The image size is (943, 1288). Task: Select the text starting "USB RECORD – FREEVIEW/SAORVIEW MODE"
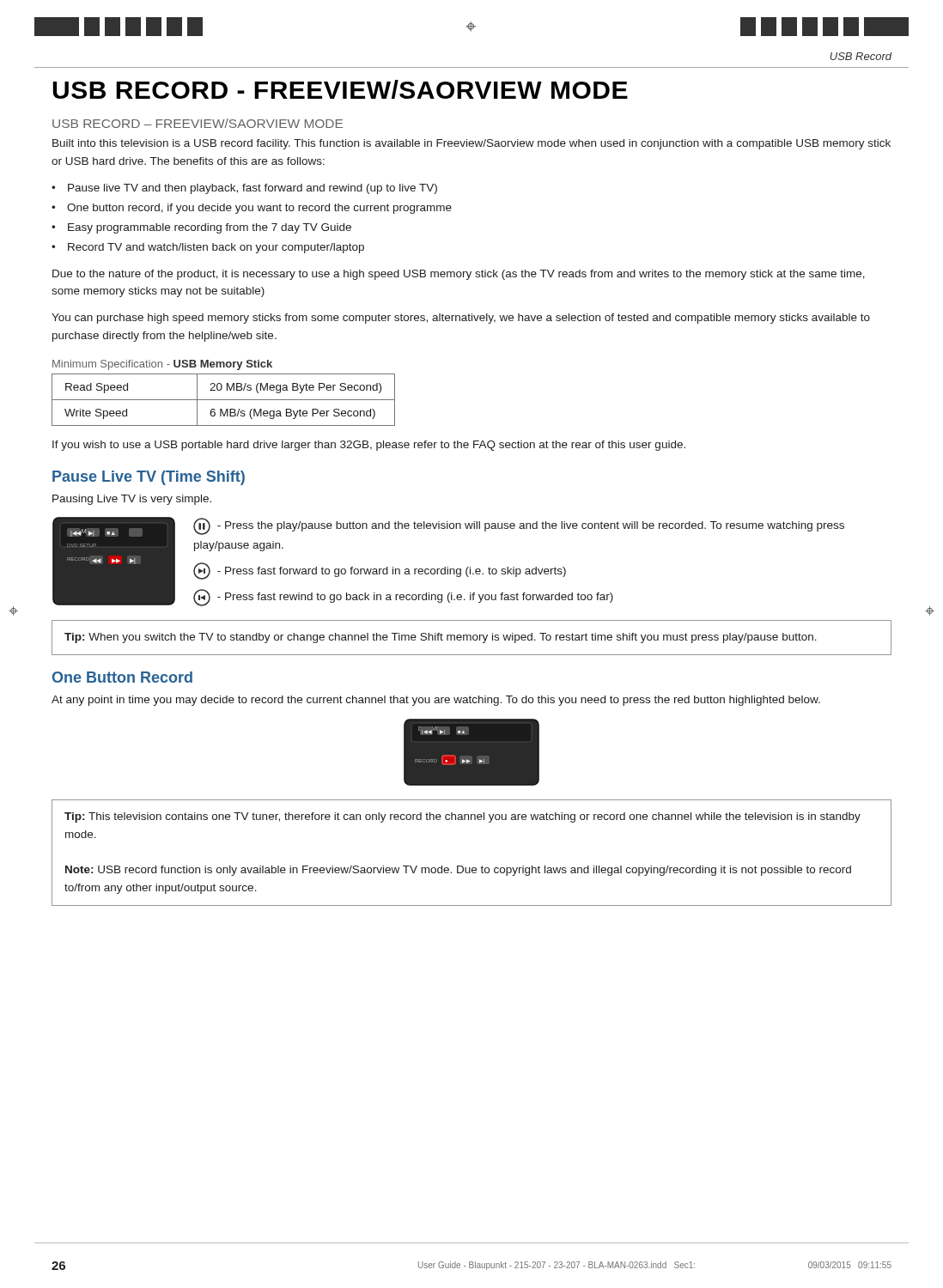click(x=197, y=123)
